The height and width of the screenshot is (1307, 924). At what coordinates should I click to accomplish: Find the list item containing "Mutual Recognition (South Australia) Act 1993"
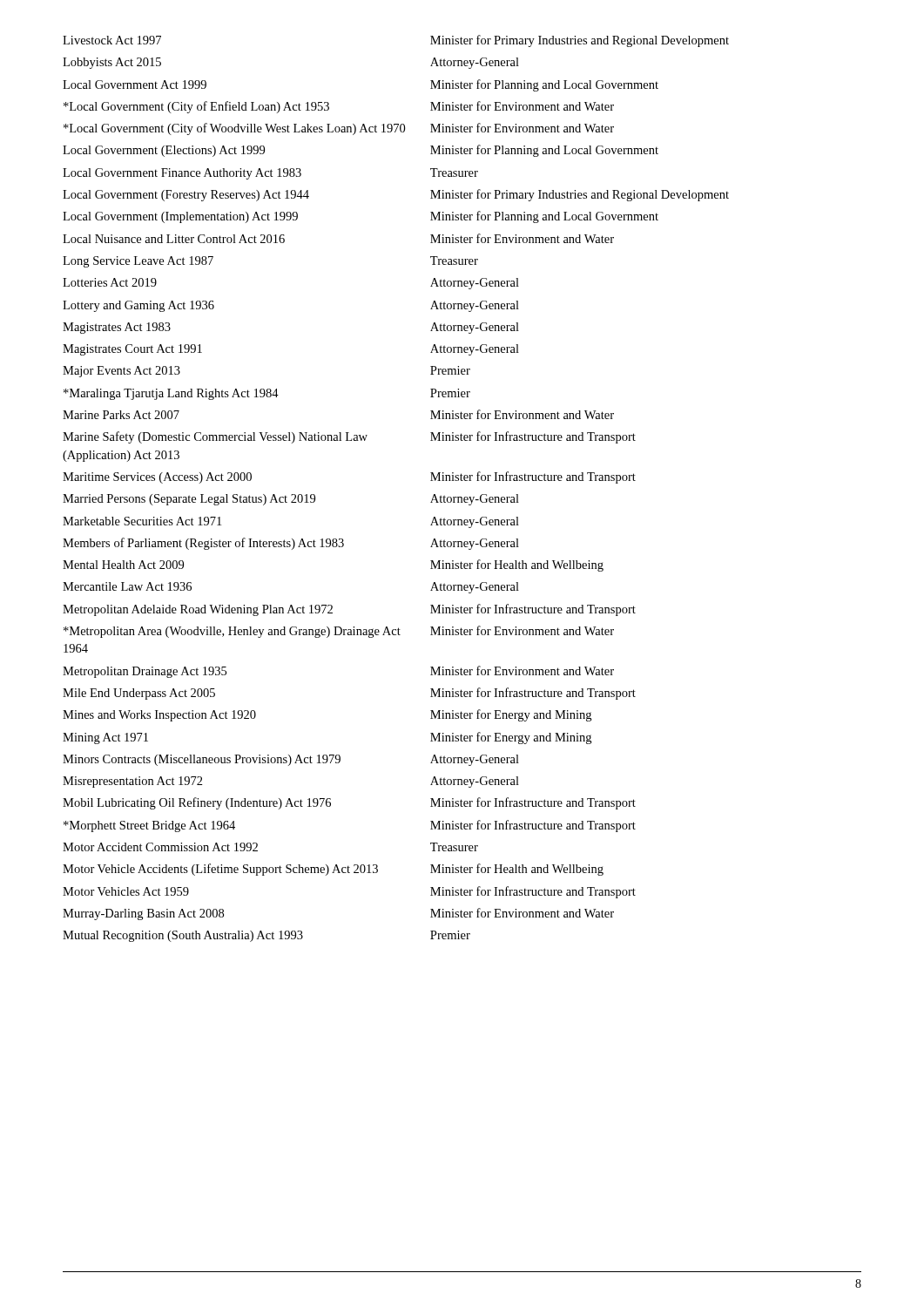pyautogui.click(x=462, y=935)
